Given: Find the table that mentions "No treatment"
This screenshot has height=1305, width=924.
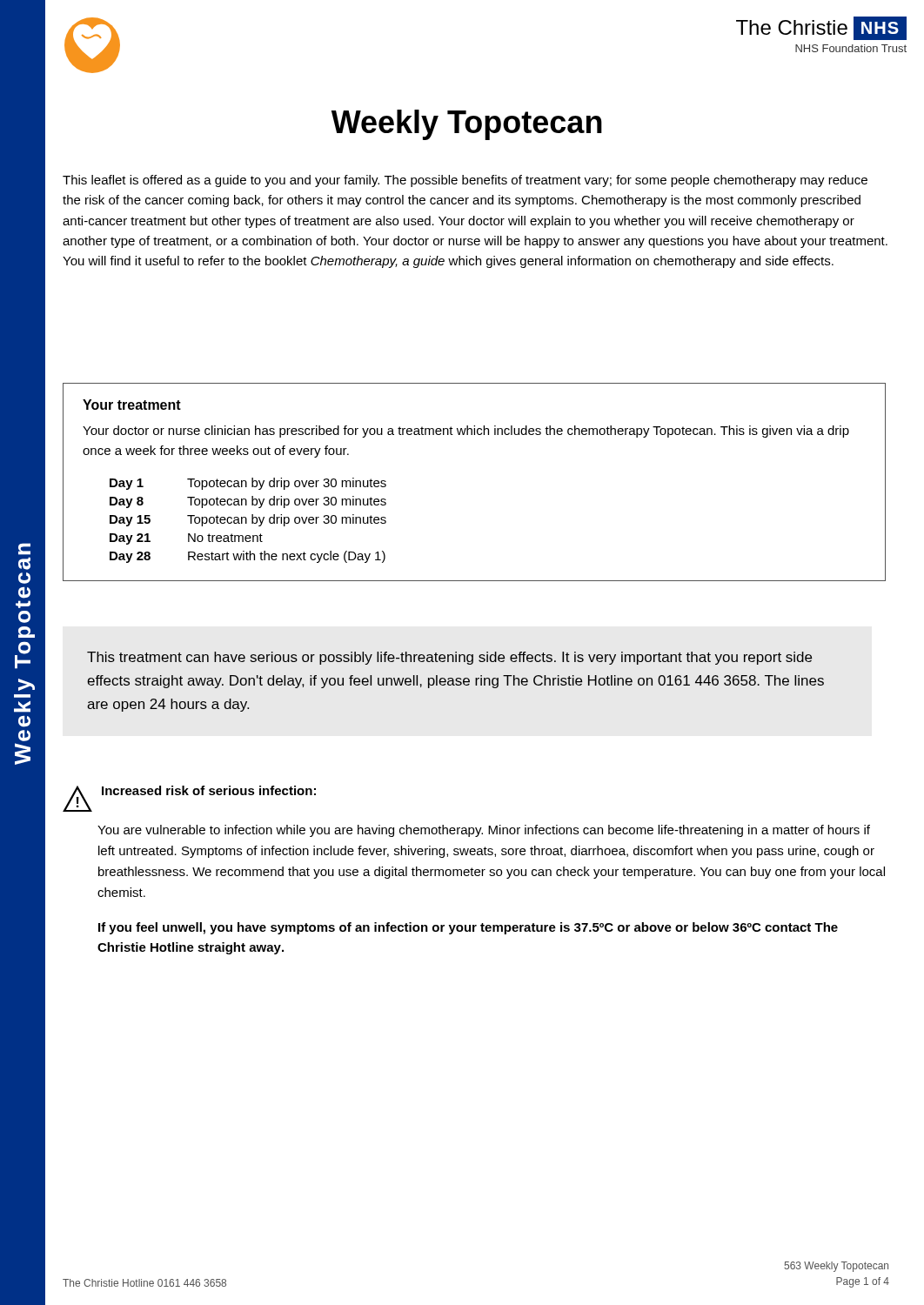Looking at the screenshot, I should point(474,482).
